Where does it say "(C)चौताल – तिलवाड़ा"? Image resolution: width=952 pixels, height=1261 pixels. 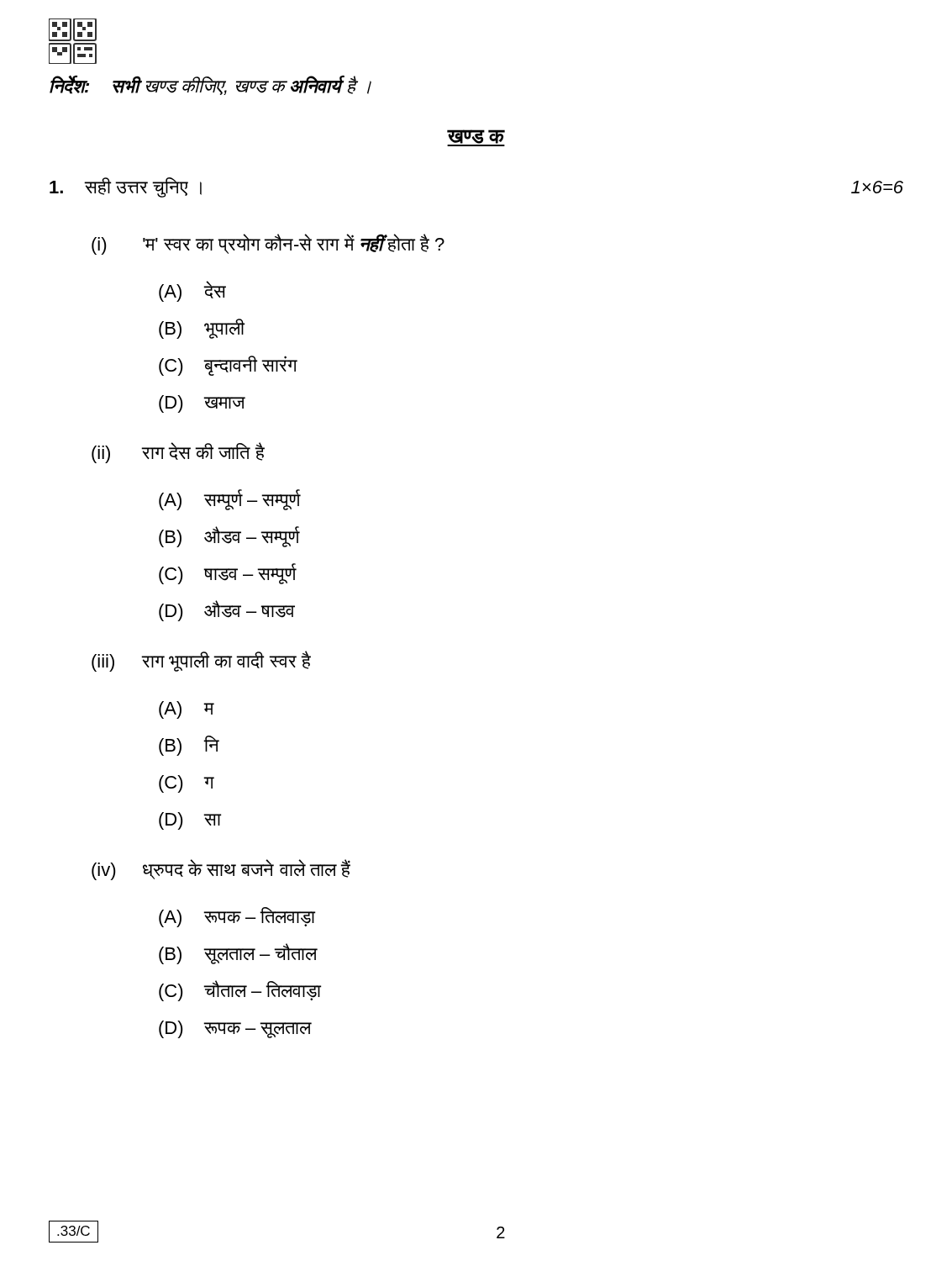[240, 991]
